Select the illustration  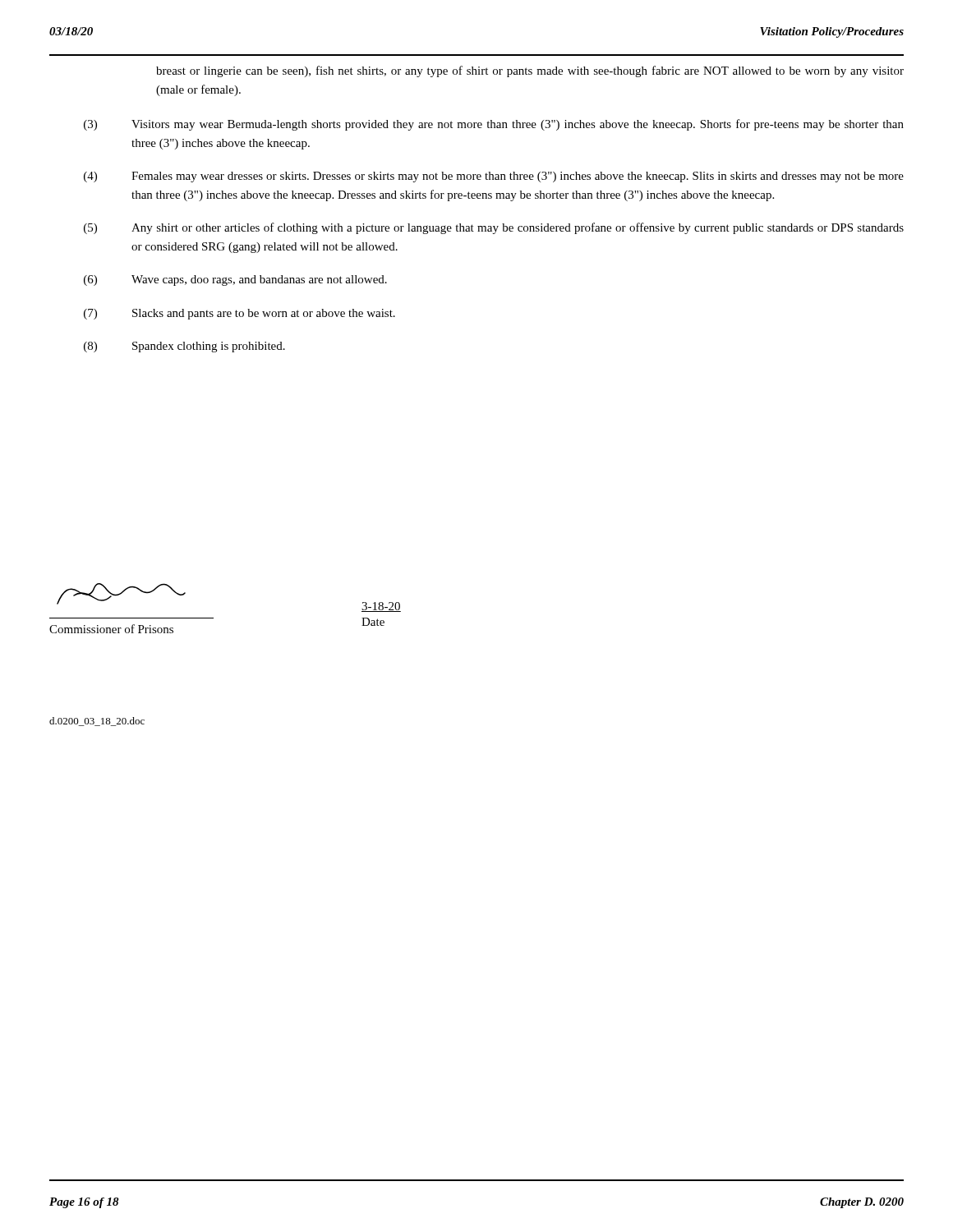[x=131, y=593]
